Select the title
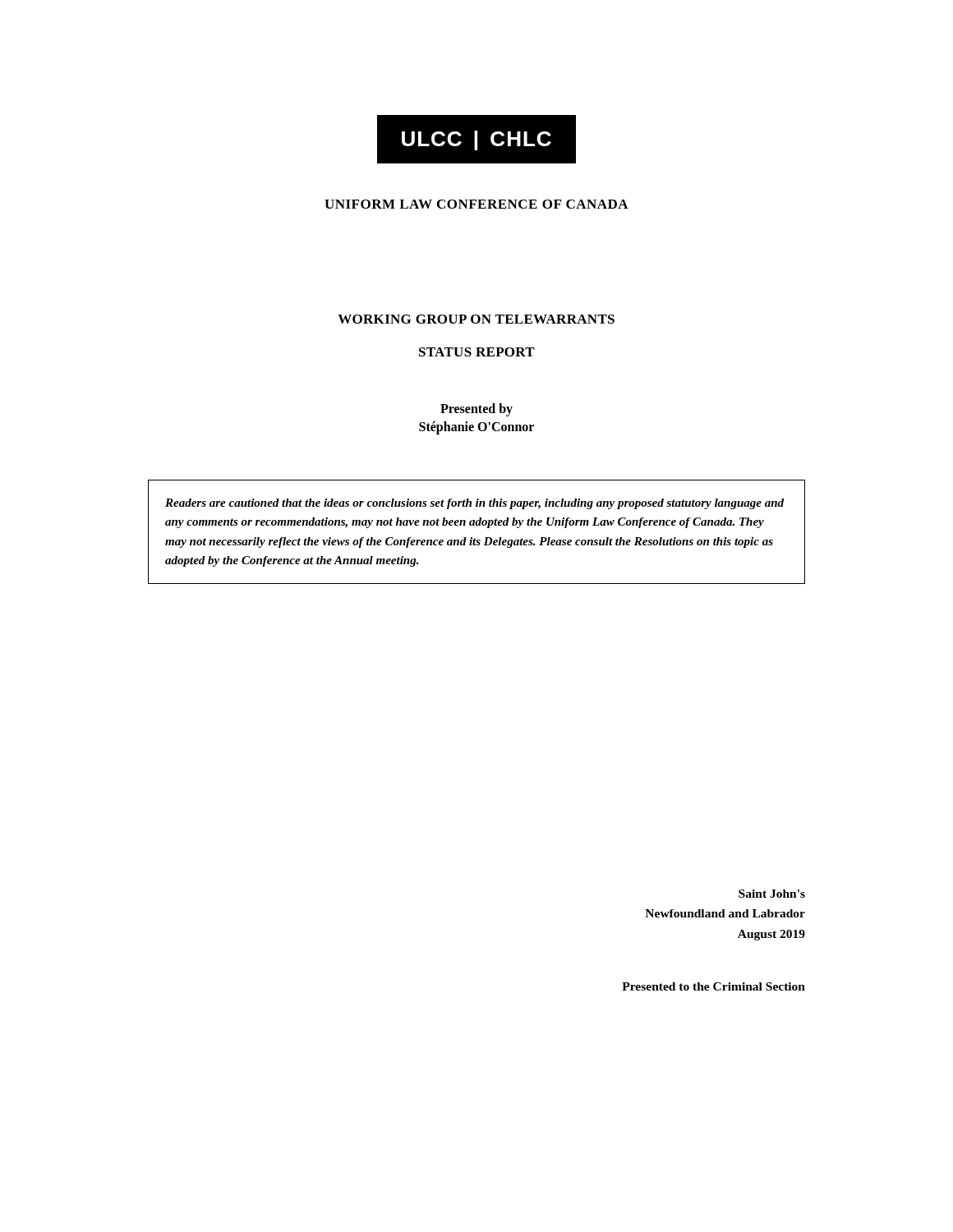 tap(476, 204)
